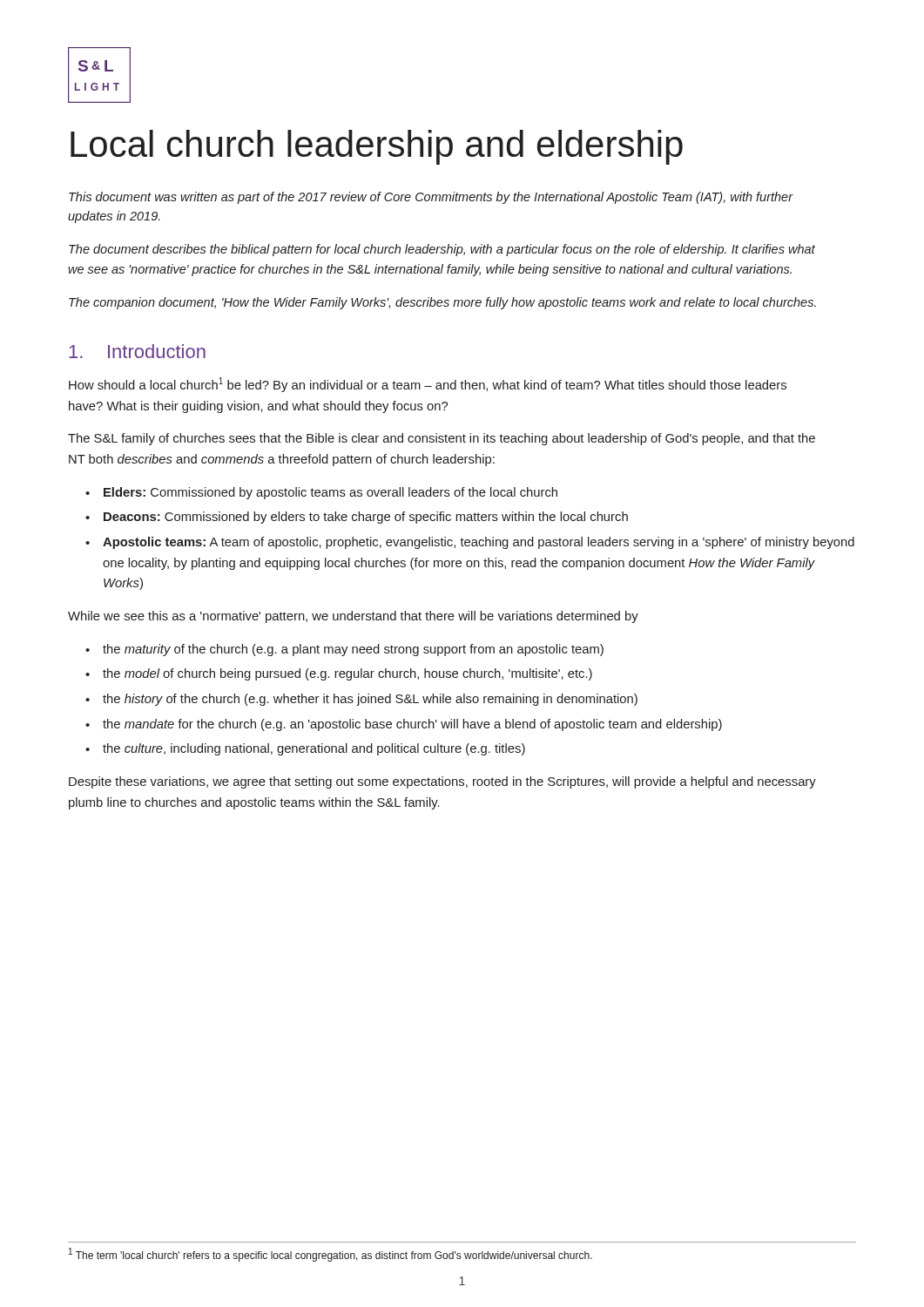The width and height of the screenshot is (924, 1307).
Task: Click on the logo
Action: pos(99,76)
